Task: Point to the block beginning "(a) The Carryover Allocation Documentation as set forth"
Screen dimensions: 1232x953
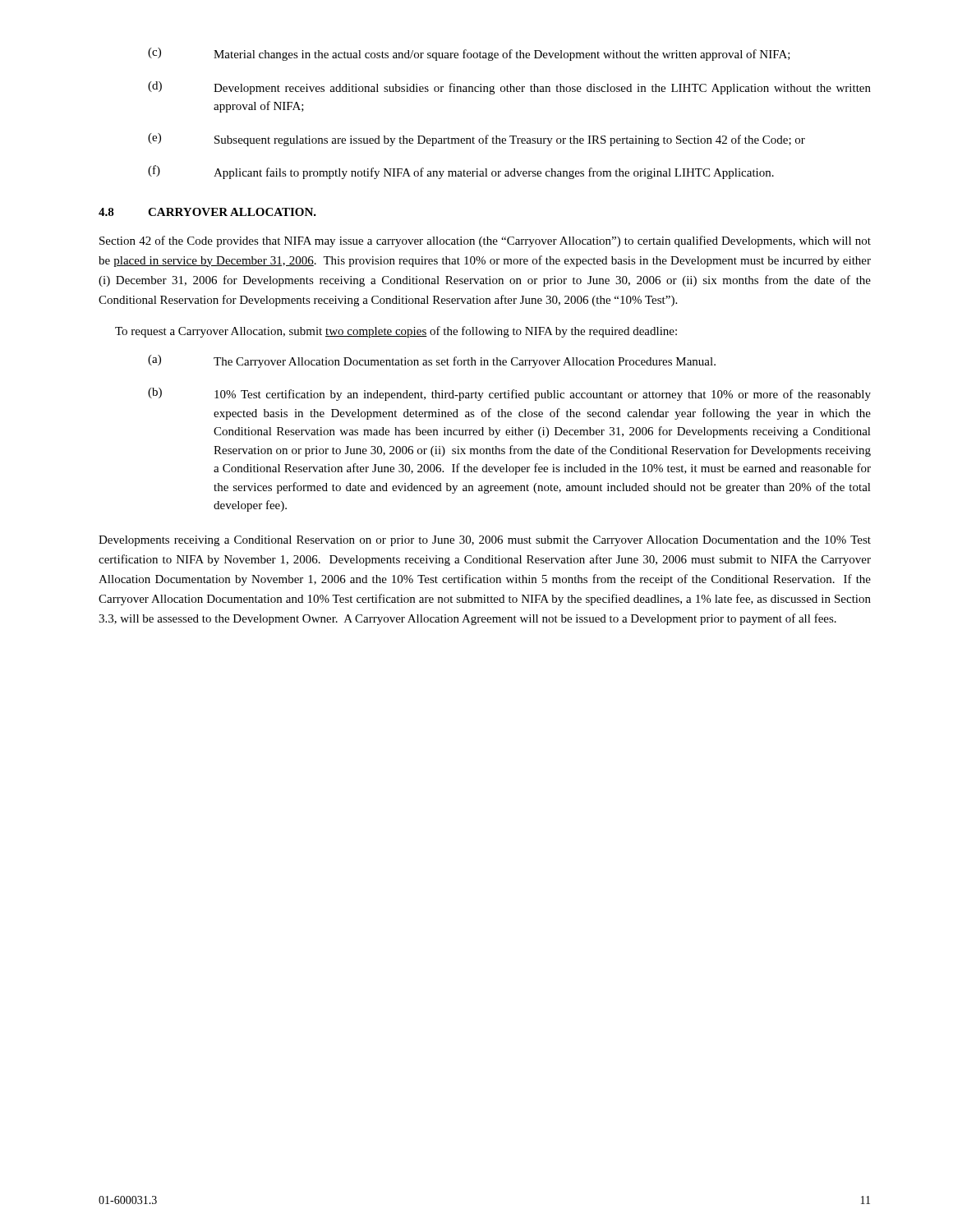Action: tap(485, 361)
